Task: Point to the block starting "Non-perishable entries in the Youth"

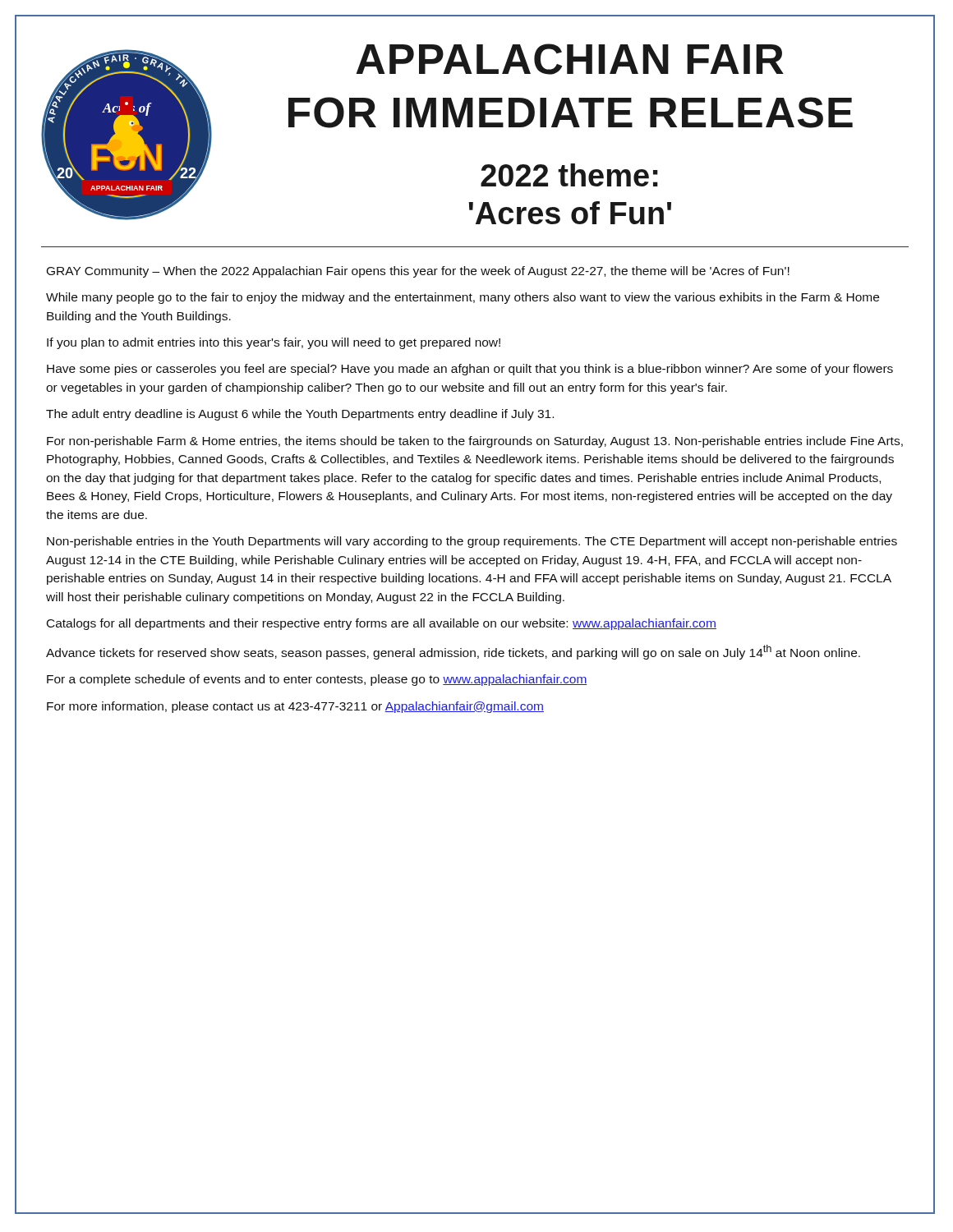Action: click(472, 569)
